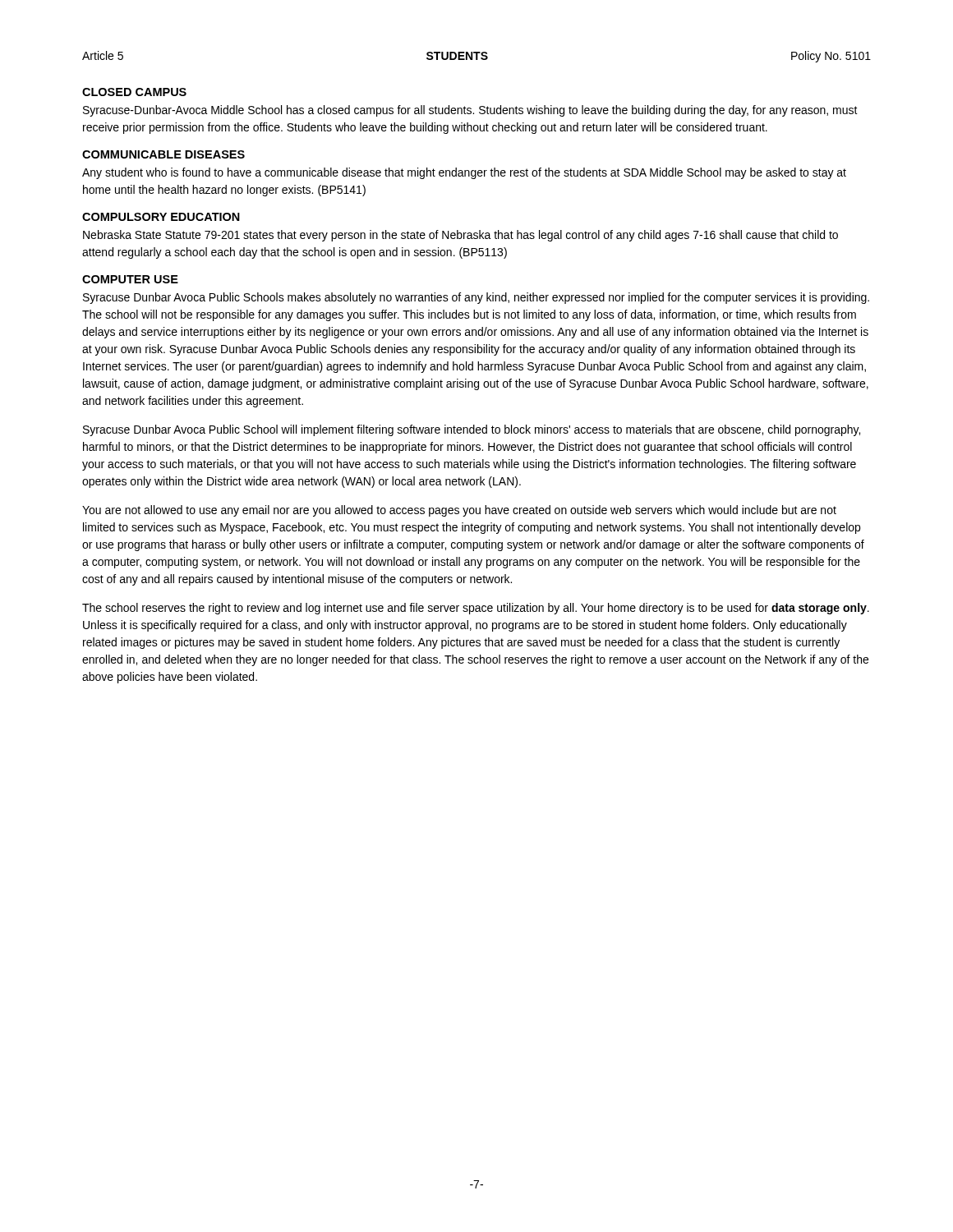This screenshot has width=953, height=1232.
Task: Select the text block with the text "Syracuse-Dunbar-Avoca Middle School"
Action: point(470,119)
